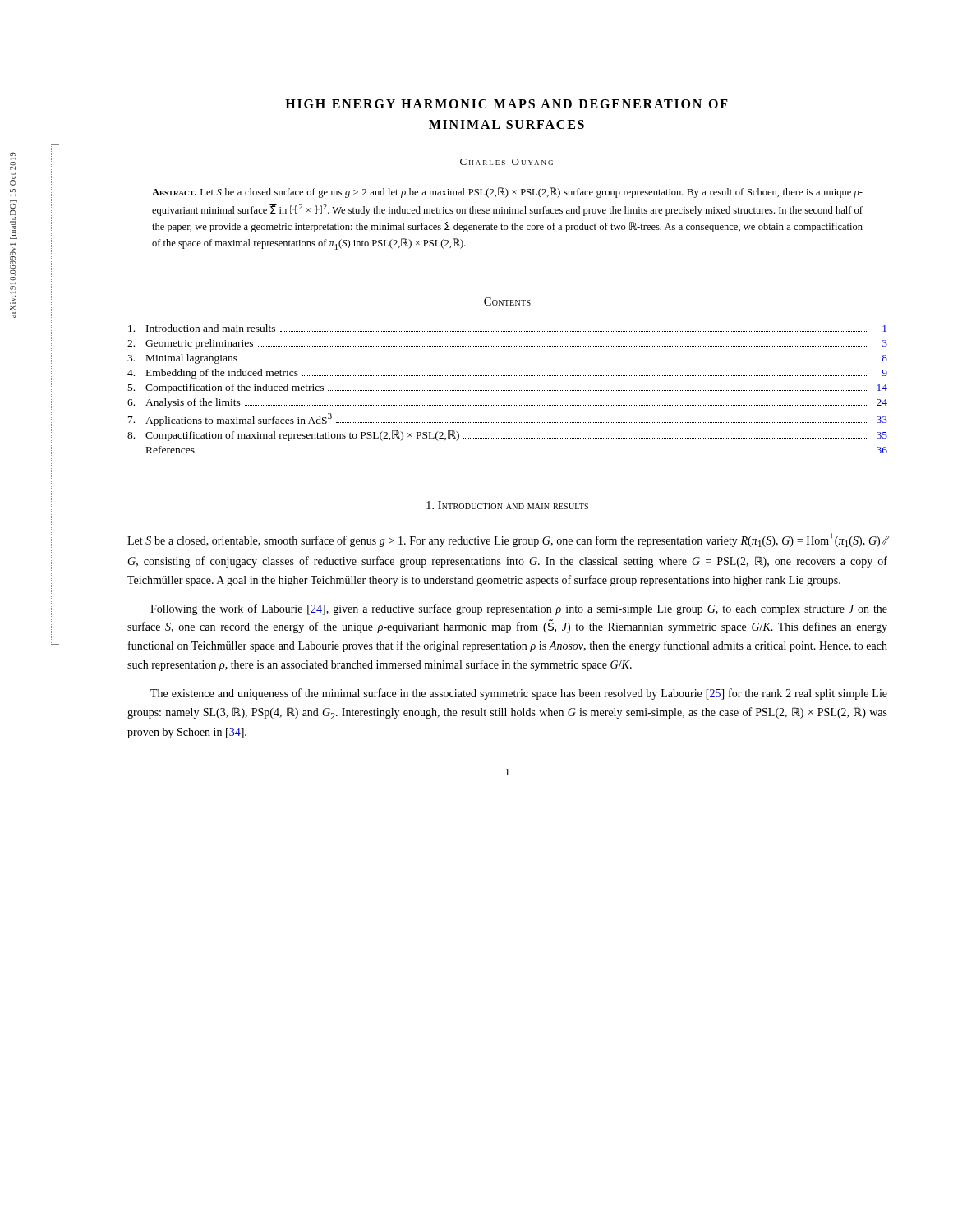Click the title
Image resolution: width=953 pixels, height=1232 pixels.
coord(507,115)
